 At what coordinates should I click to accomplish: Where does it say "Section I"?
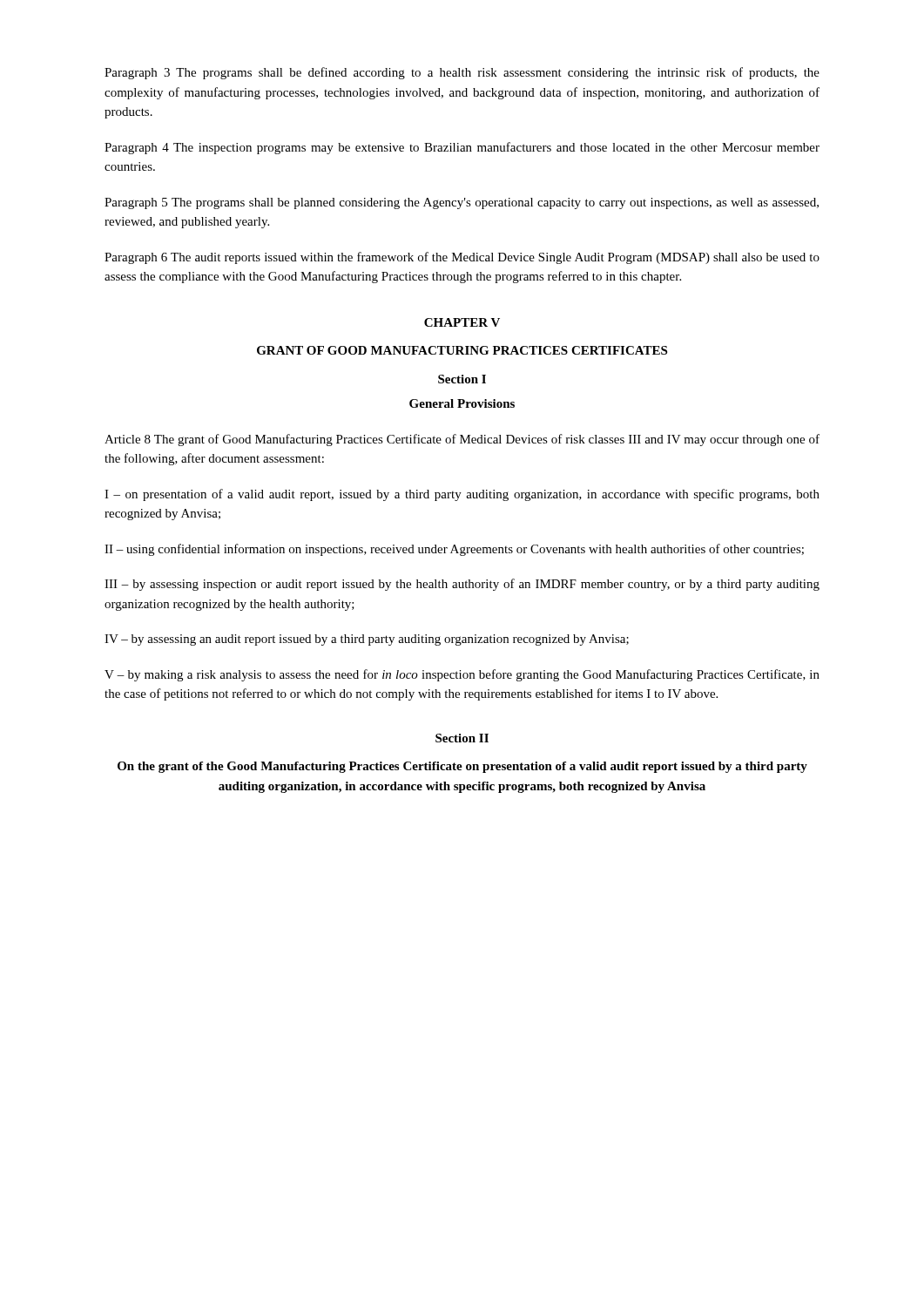462,379
